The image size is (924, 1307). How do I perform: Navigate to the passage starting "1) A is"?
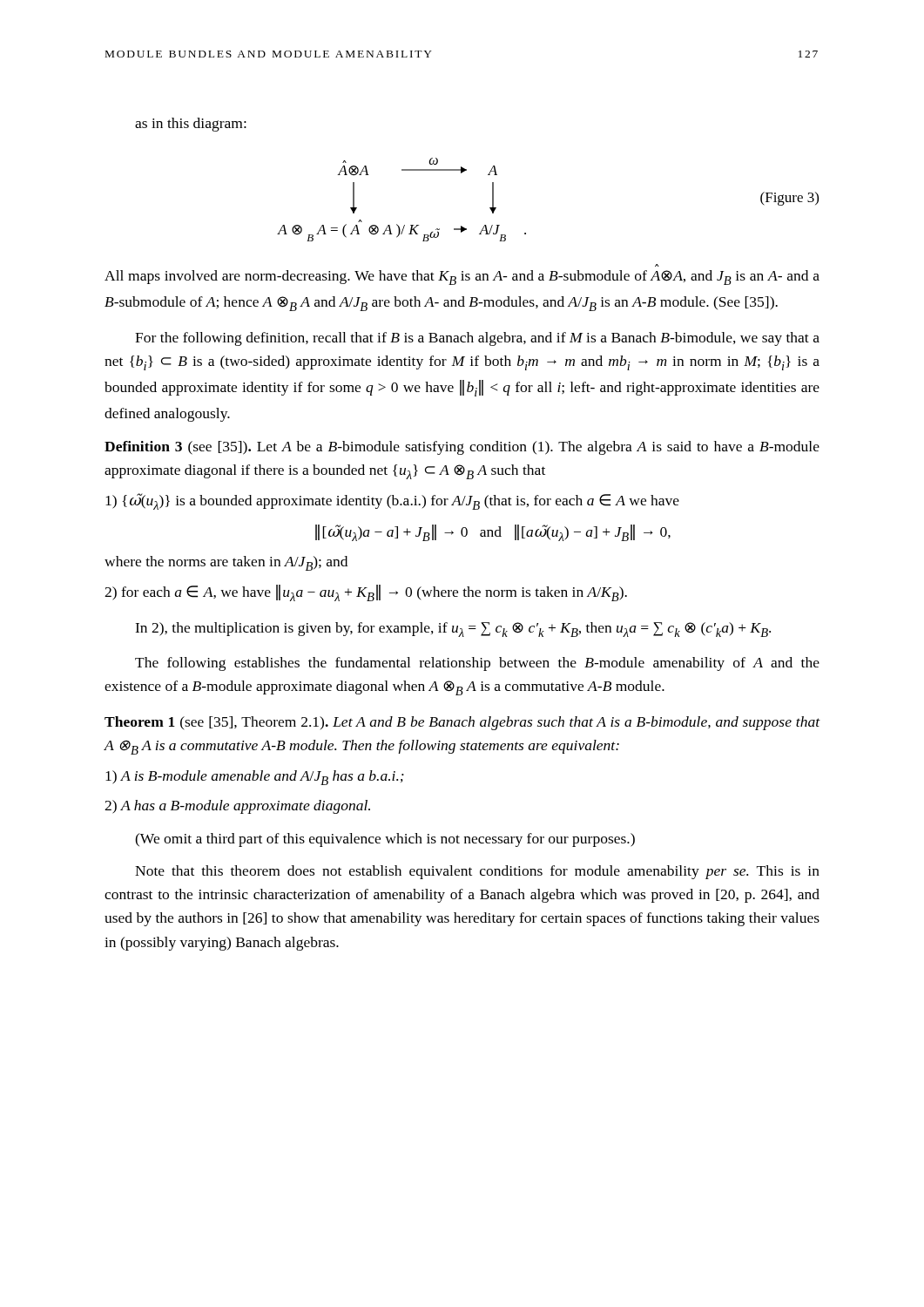pyautogui.click(x=255, y=777)
